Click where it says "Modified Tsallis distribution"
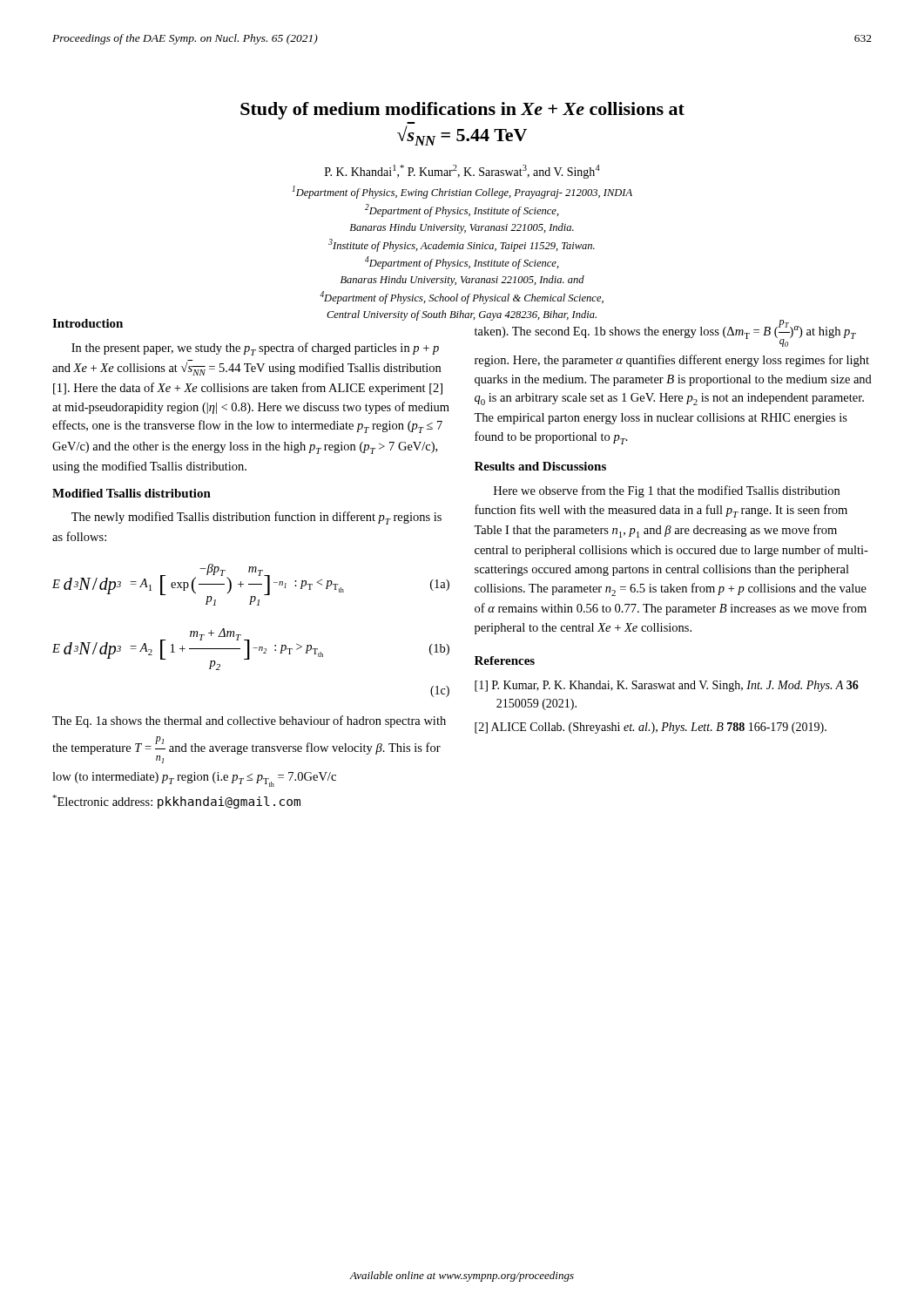Screen dimensions: 1307x924 coord(131,493)
